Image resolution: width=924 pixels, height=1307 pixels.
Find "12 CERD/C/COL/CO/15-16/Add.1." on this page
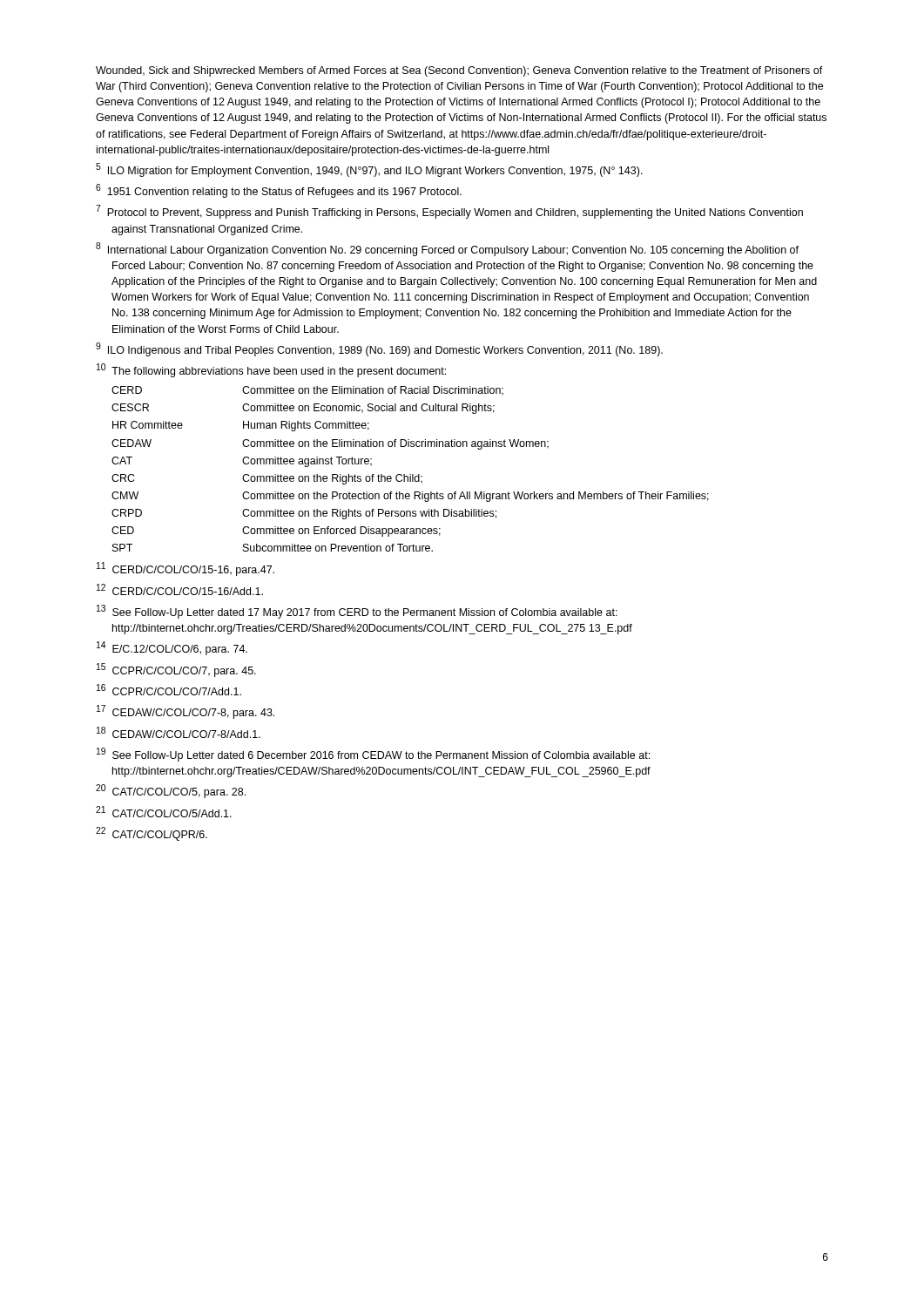pos(180,589)
